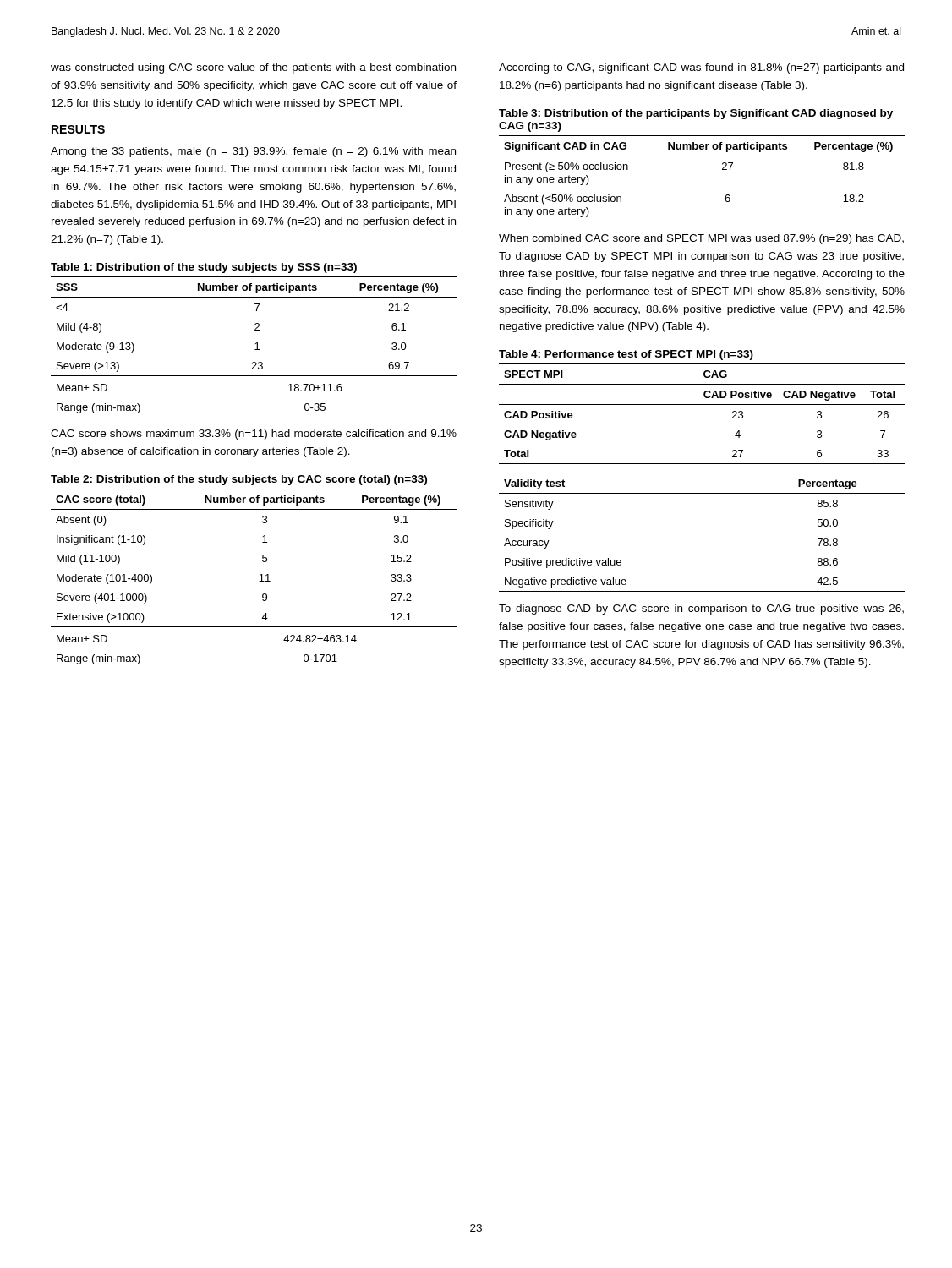Find the table that mentions "CAD Negative"

(x=702, y=478)
